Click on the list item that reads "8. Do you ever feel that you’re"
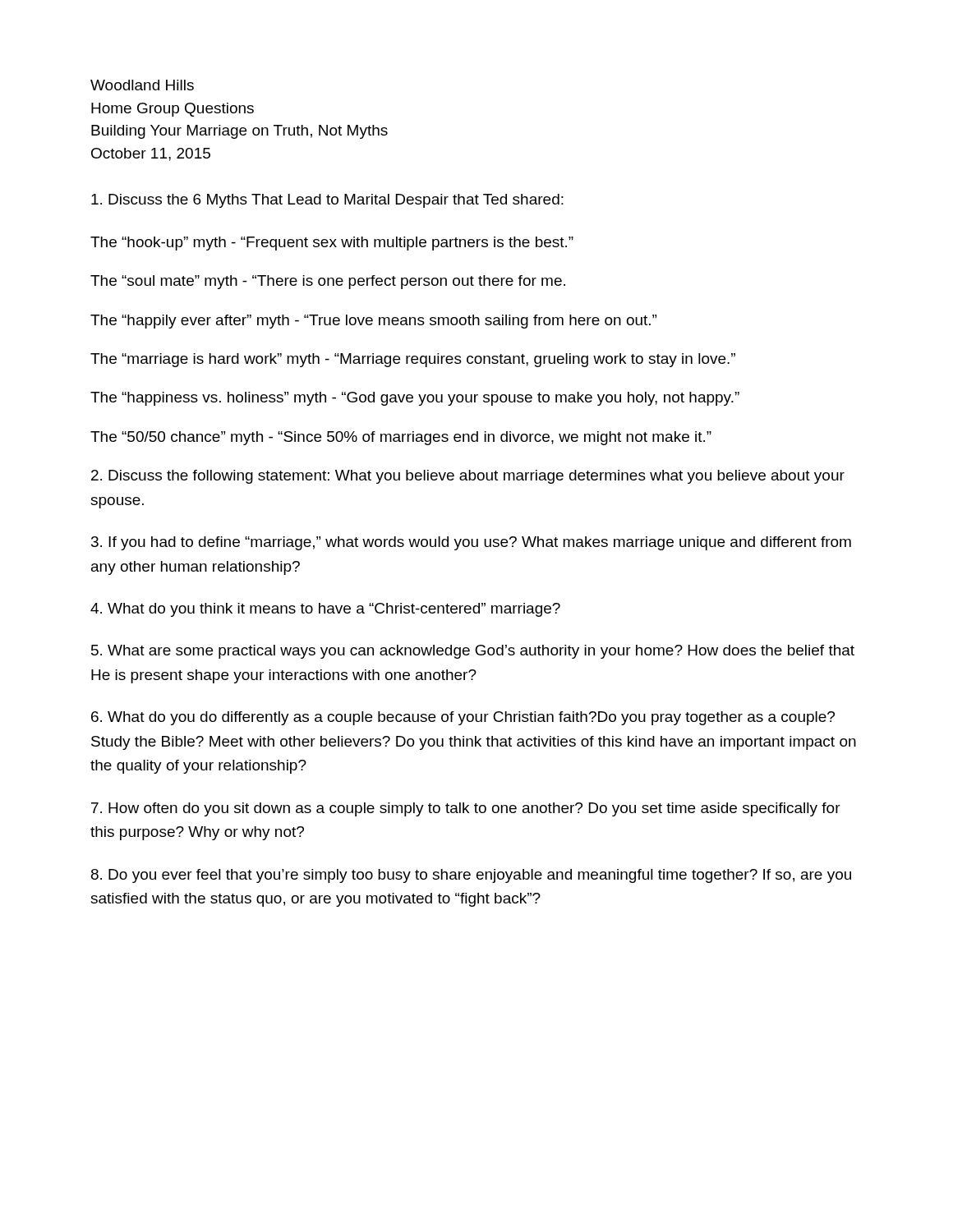Screen dimensions: 1232x953 point(471,886)
